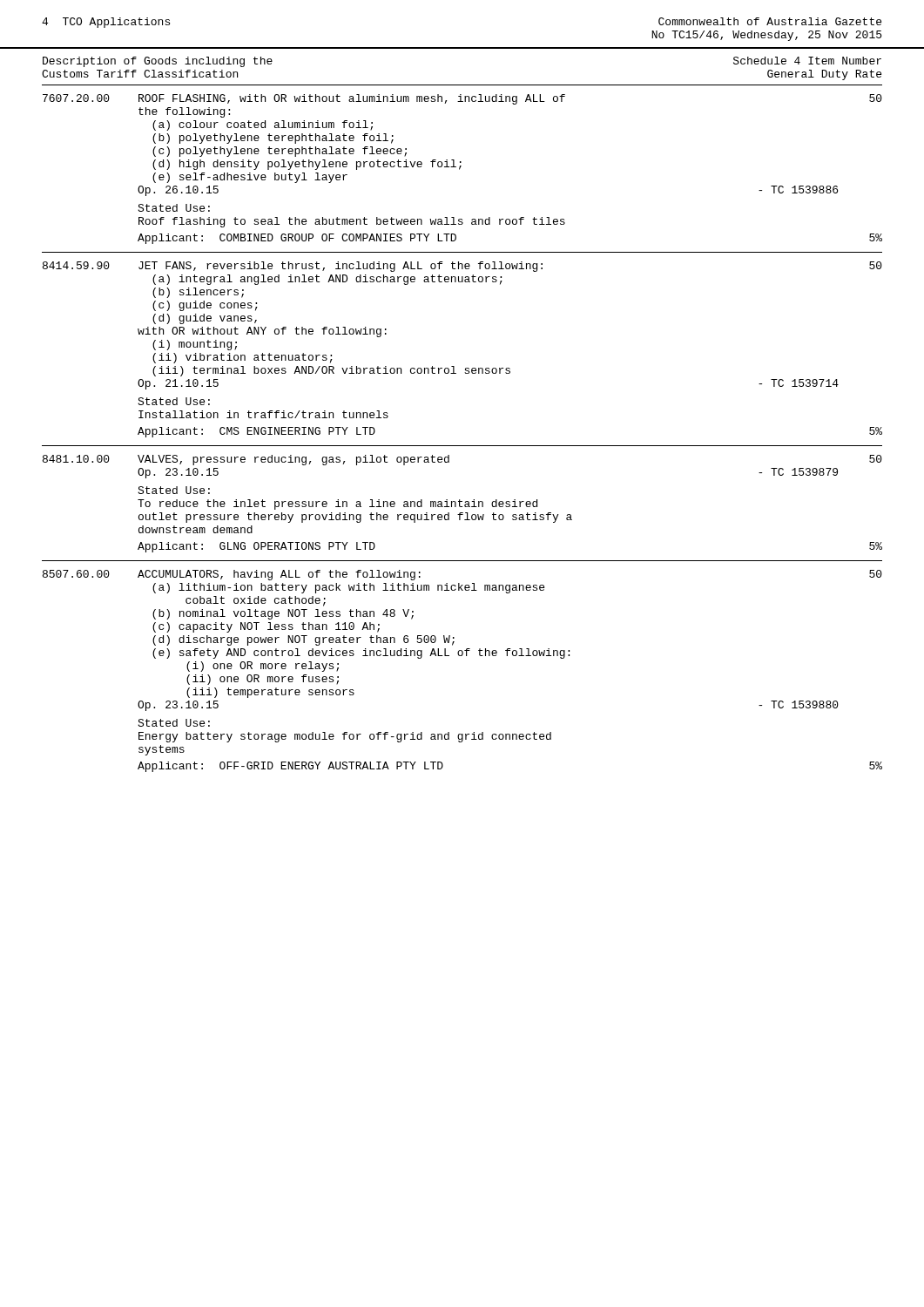This screenshot has width=924, height=1307.
Task: Find the table that mentions "Description of Goods including theCustoms"
Action: click(462, 411)
